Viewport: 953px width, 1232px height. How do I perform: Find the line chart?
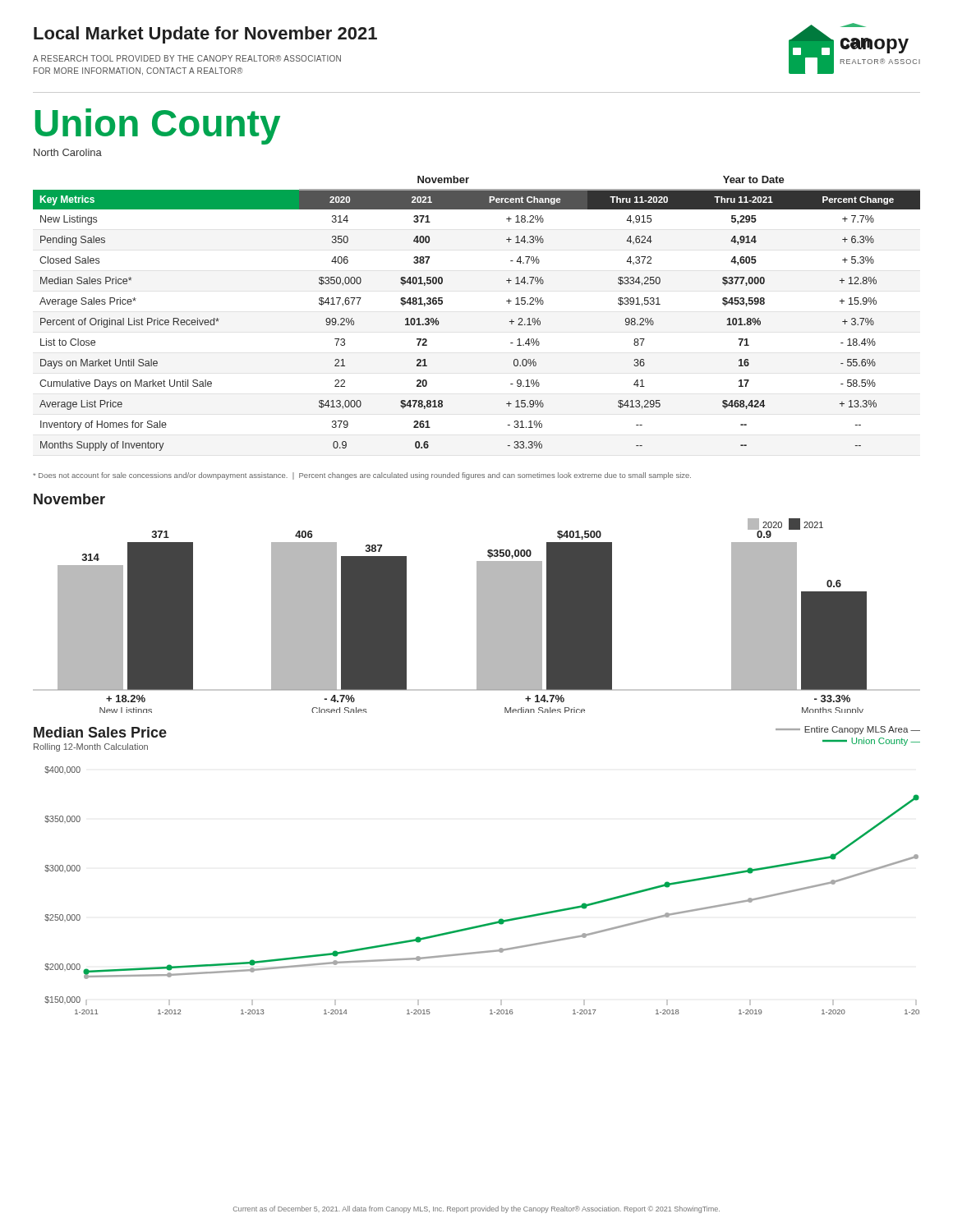pyautogui.click(x=476, y=888)
